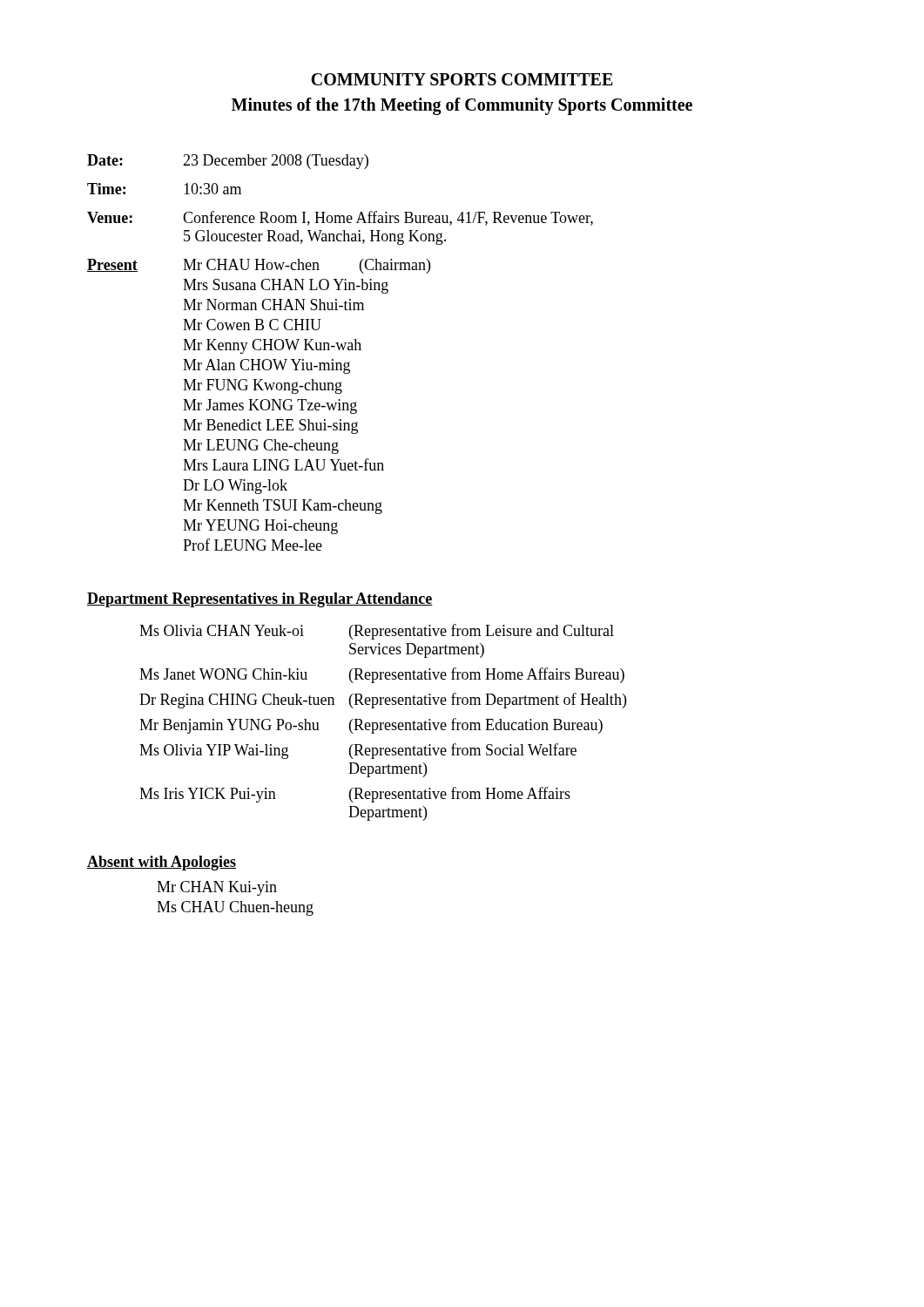Screen dimensions: 1307x924
Task: Locate the block starting "Present Mr CHAU How-chen (Chairman) Mrs Susana CHAN"
Action: (x=259, y=266)
